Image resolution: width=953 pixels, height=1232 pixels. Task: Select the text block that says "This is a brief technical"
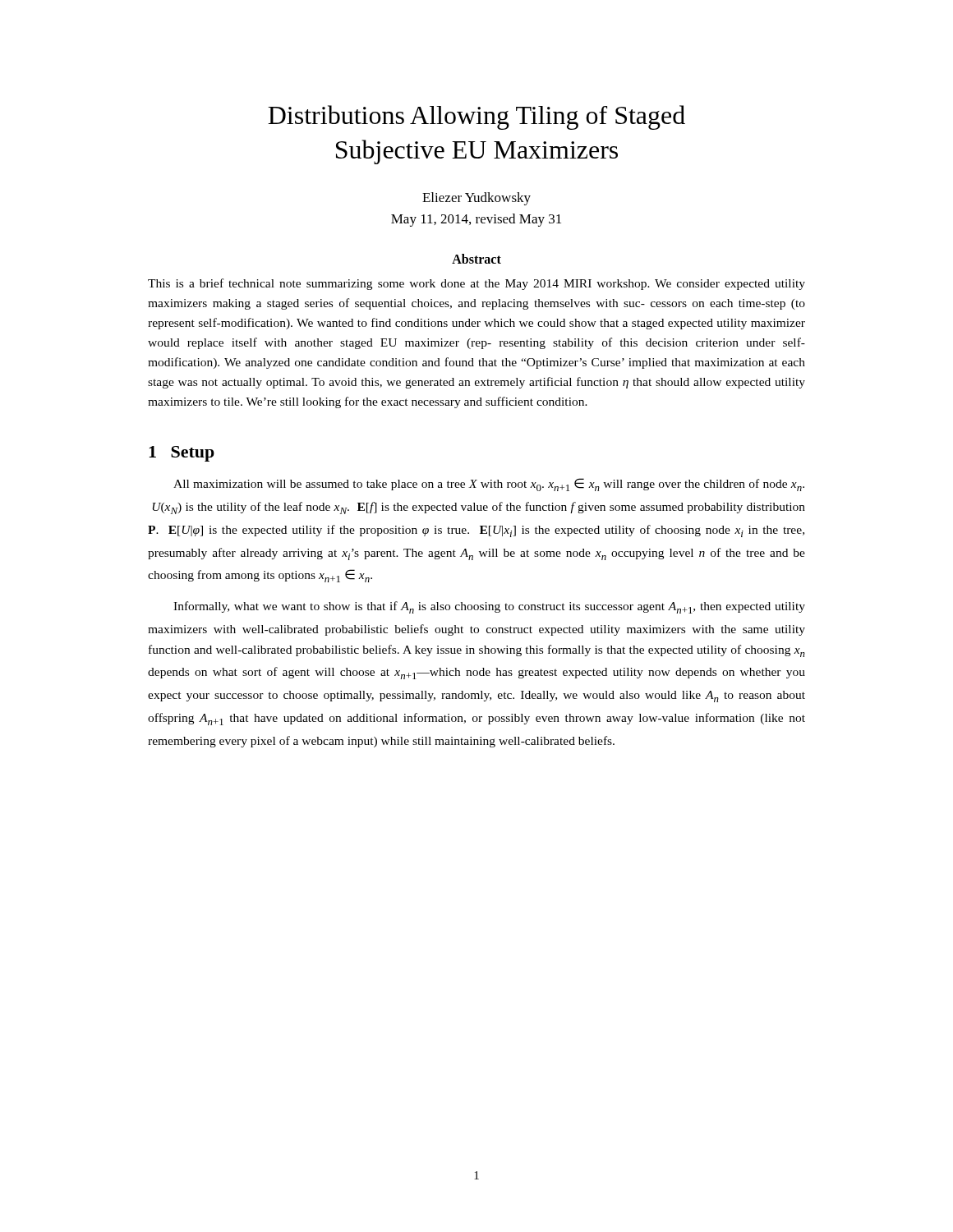click(476, 342)
